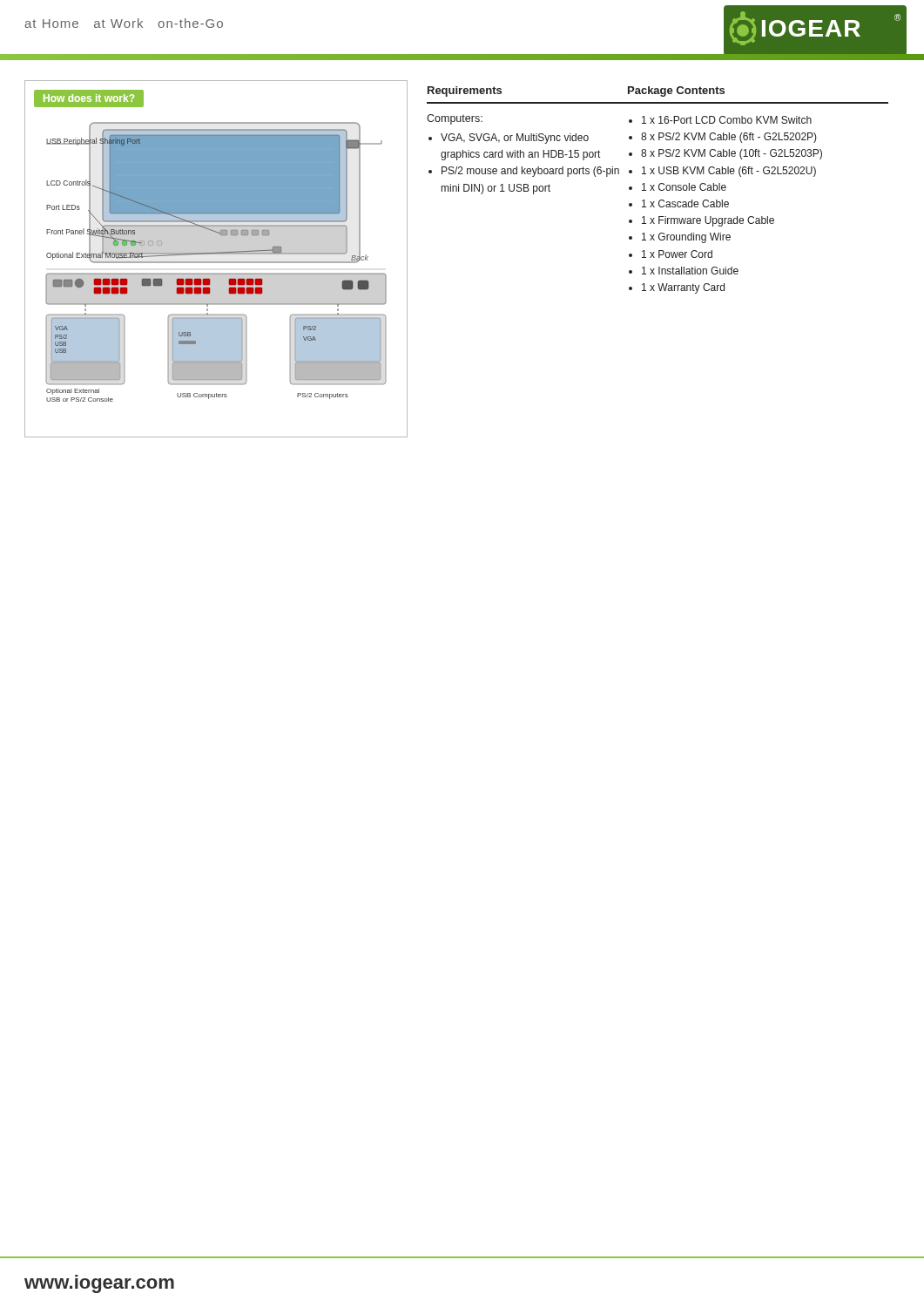Locate the block of text that opens with "1 x 16-Port LCD Combo"
924x1307 pixels.
[726, 120]
